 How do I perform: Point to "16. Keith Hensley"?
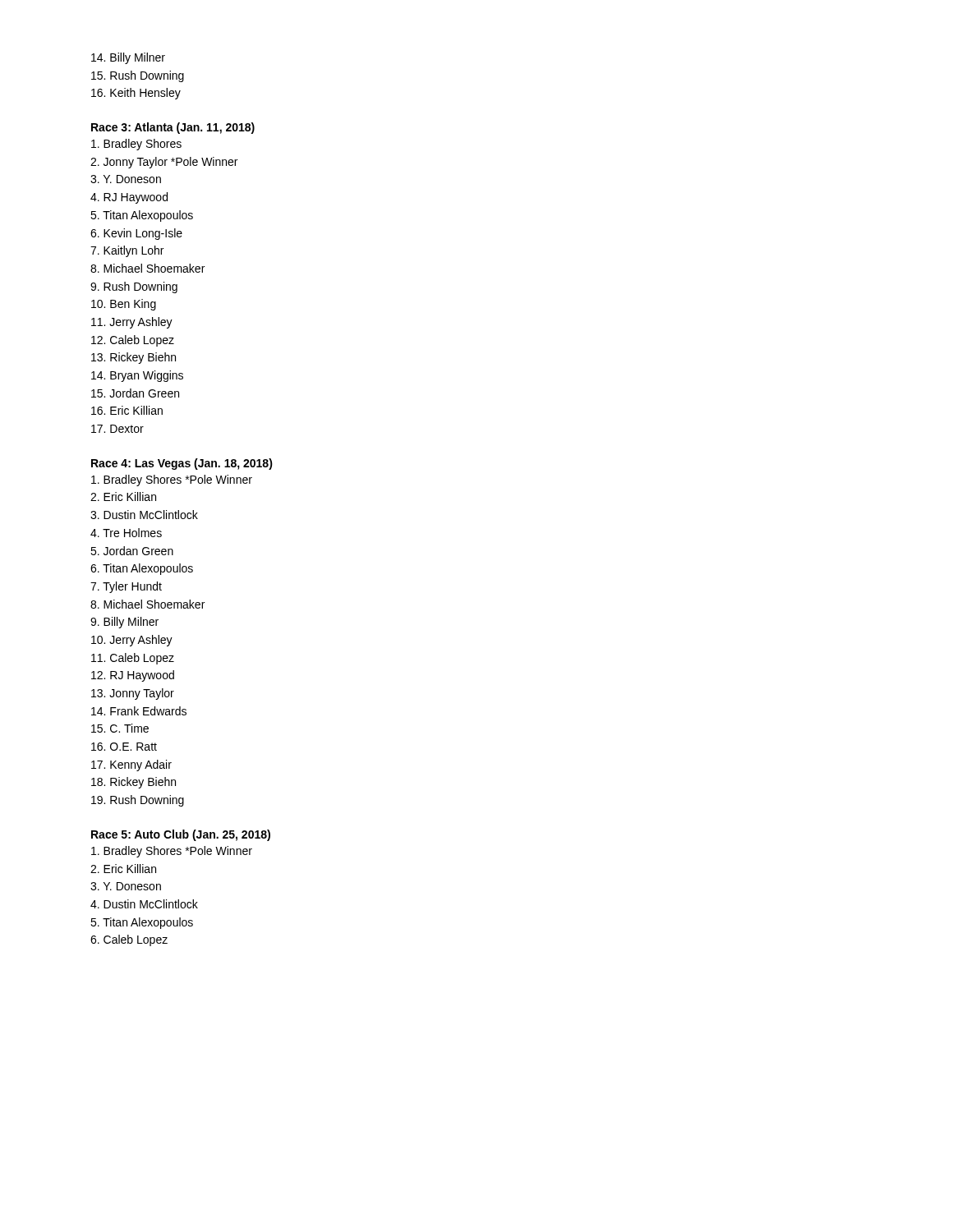coord(135,93)
